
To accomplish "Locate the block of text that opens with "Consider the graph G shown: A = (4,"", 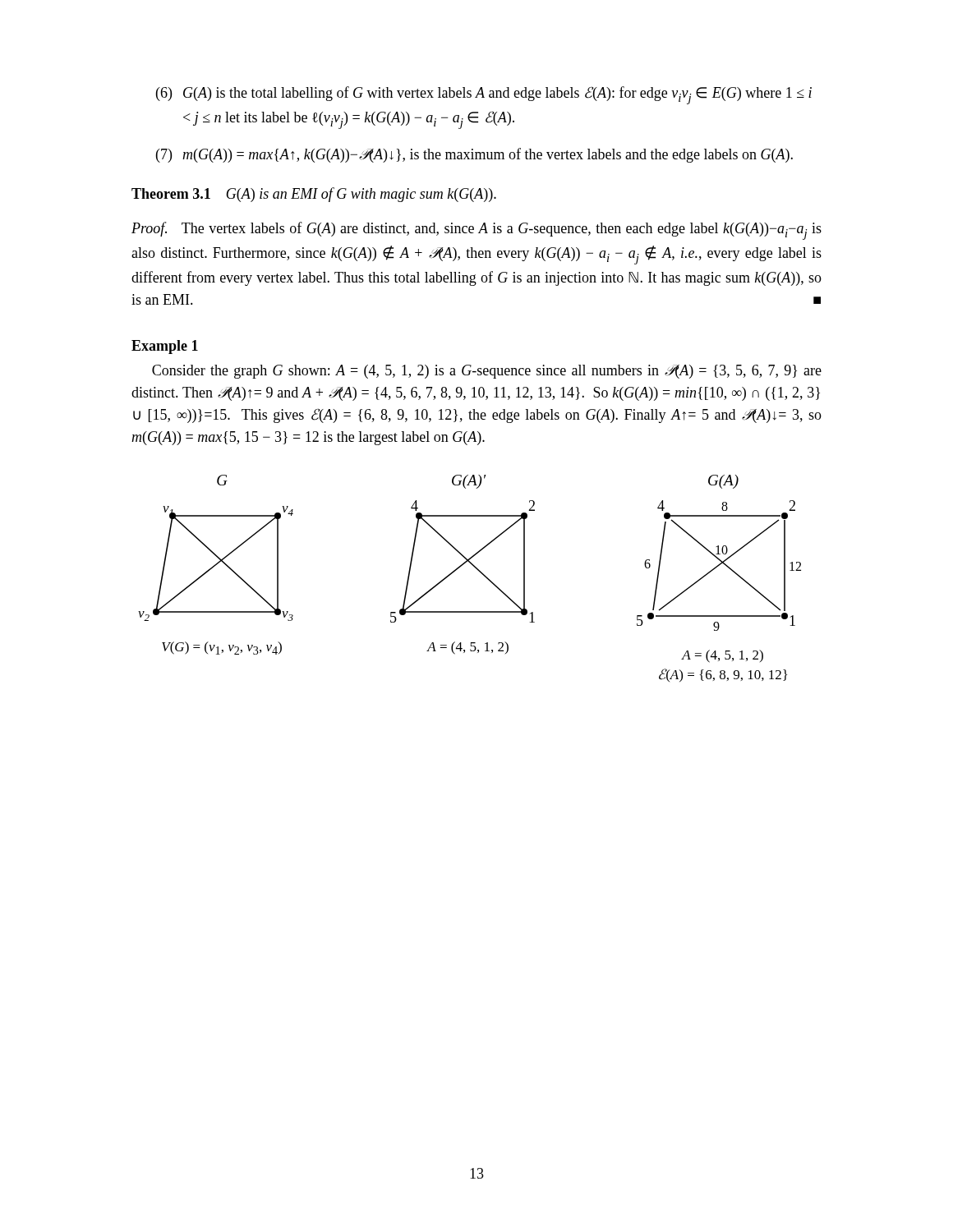I will point(476,404).
